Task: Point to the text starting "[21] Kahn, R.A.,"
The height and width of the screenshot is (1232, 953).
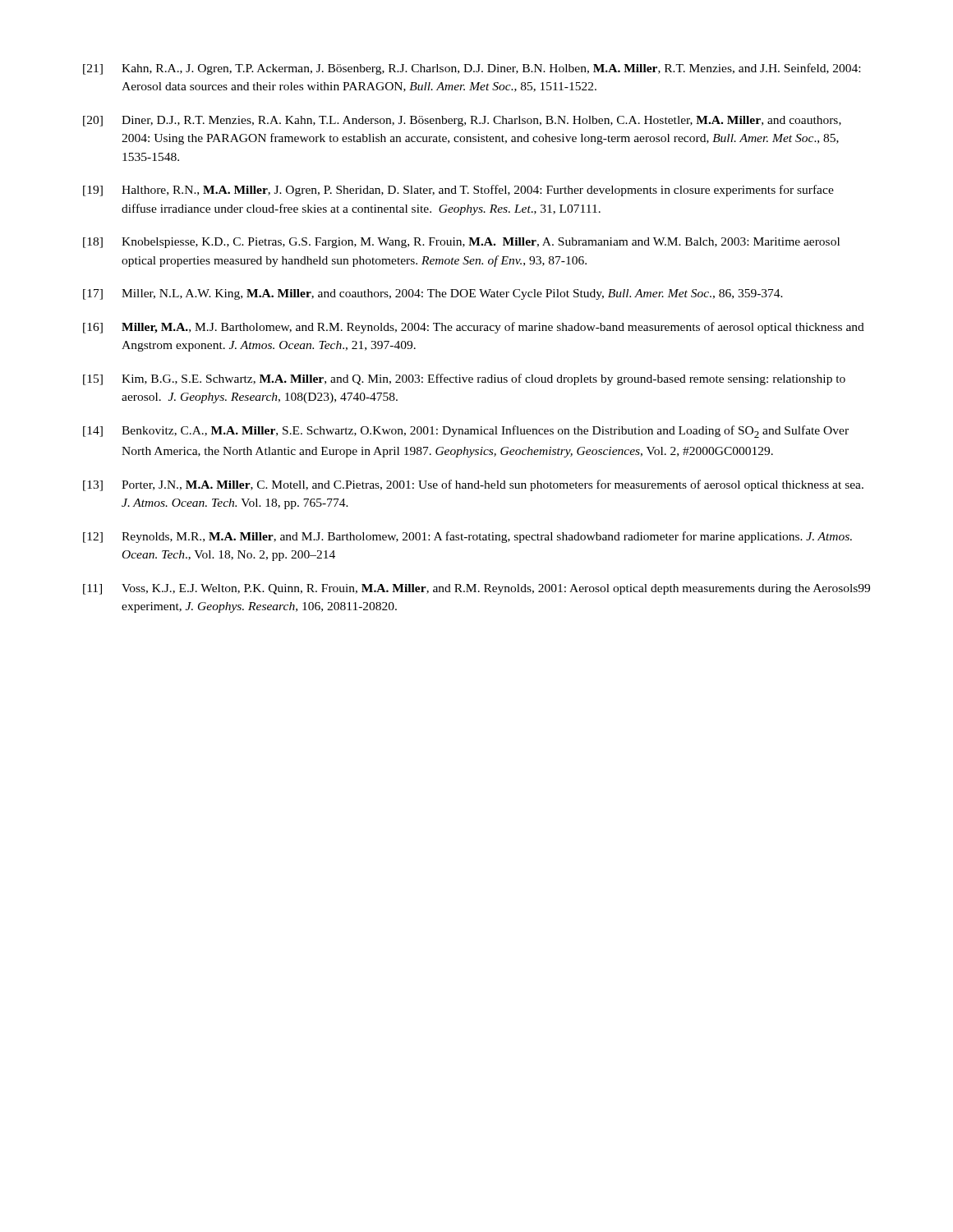Action: (476, 78)
